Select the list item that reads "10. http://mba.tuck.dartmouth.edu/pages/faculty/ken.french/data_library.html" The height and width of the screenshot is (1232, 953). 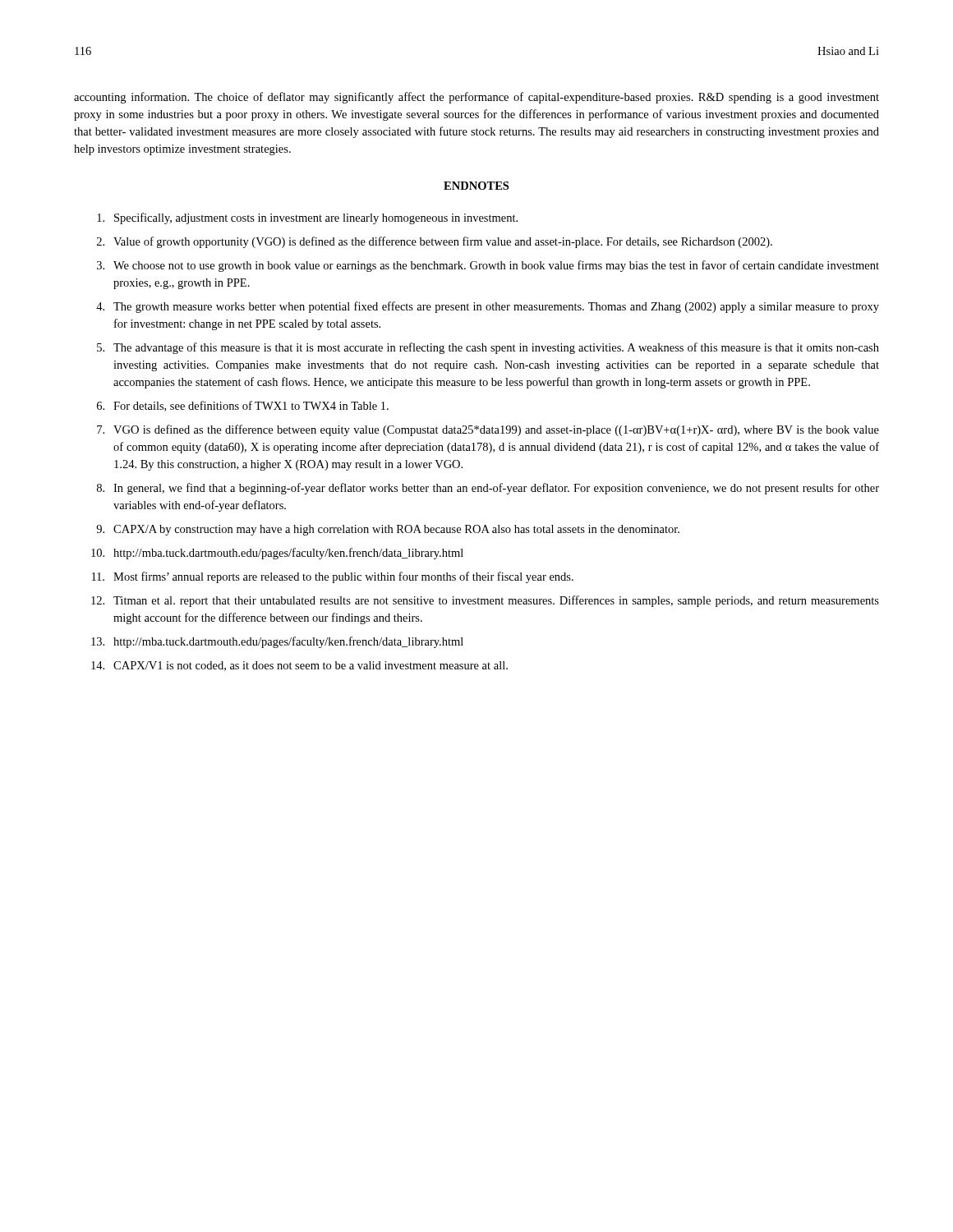click(x=277, y=554)
